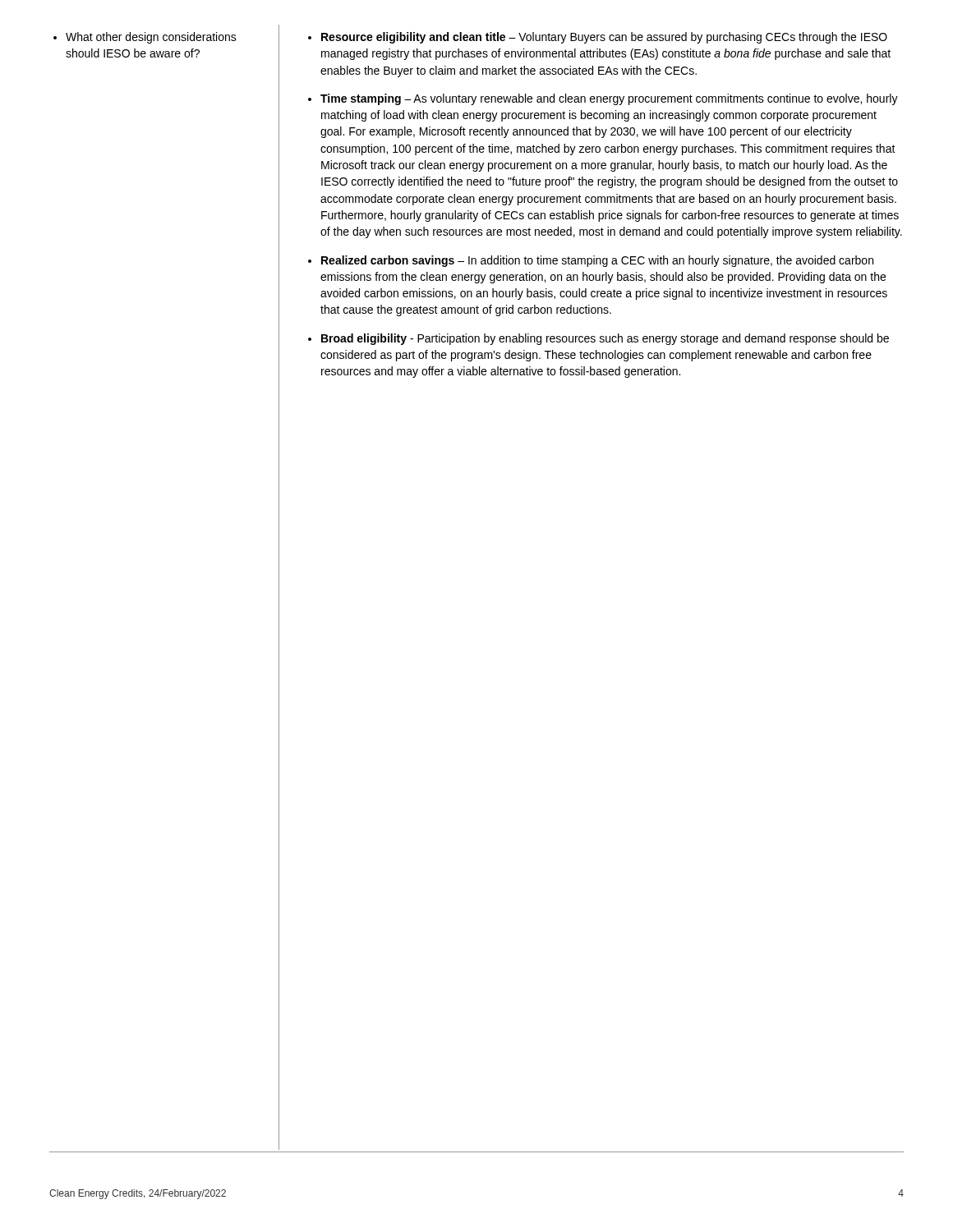Screen dimensions: 1232x953
Task: Select the list item with the text "Resource eligibility and clean title – Voluntary"
Action: tap(612, 54)
